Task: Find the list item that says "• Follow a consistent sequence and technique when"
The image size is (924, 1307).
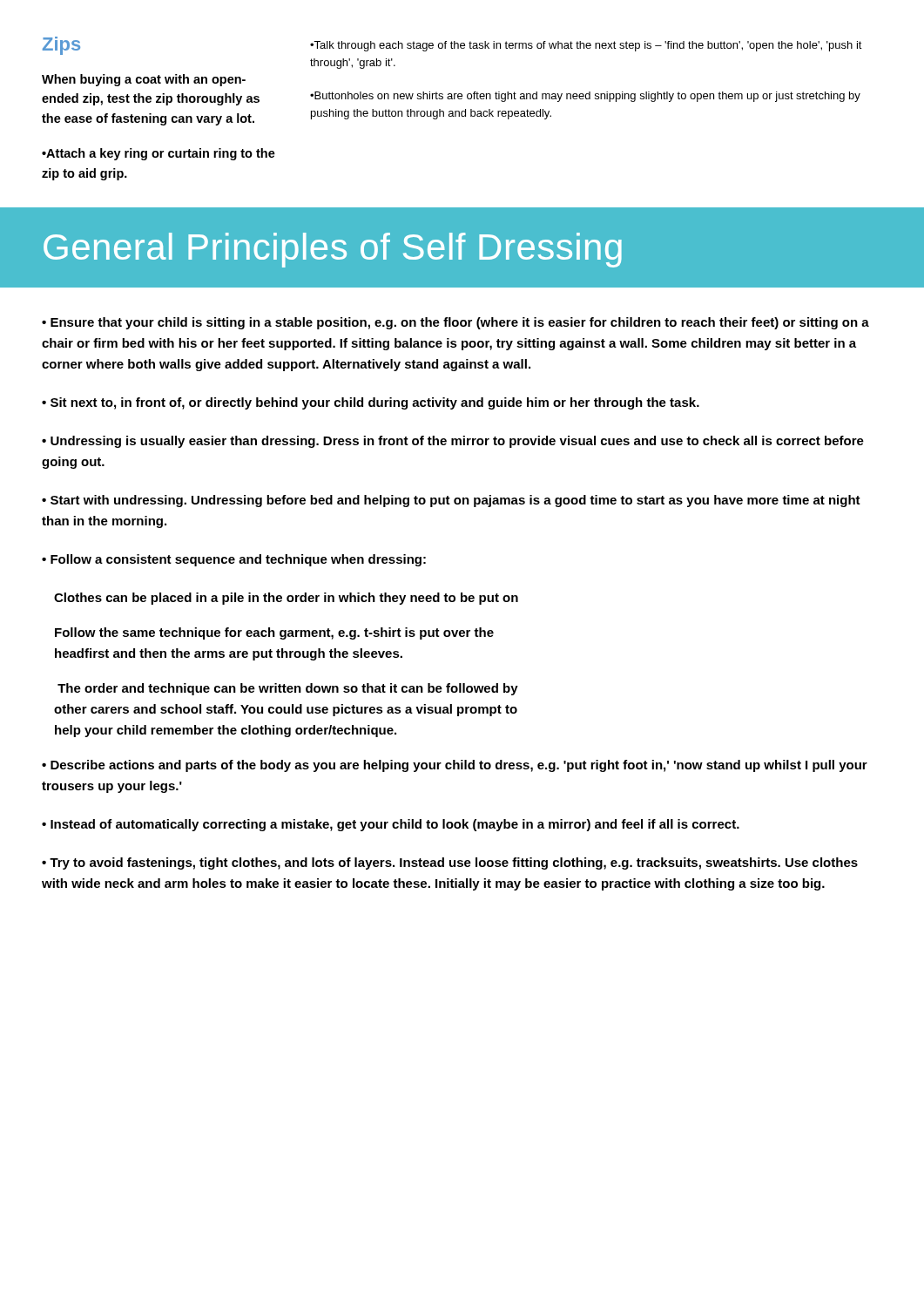Action: click(x=234, y=559)
